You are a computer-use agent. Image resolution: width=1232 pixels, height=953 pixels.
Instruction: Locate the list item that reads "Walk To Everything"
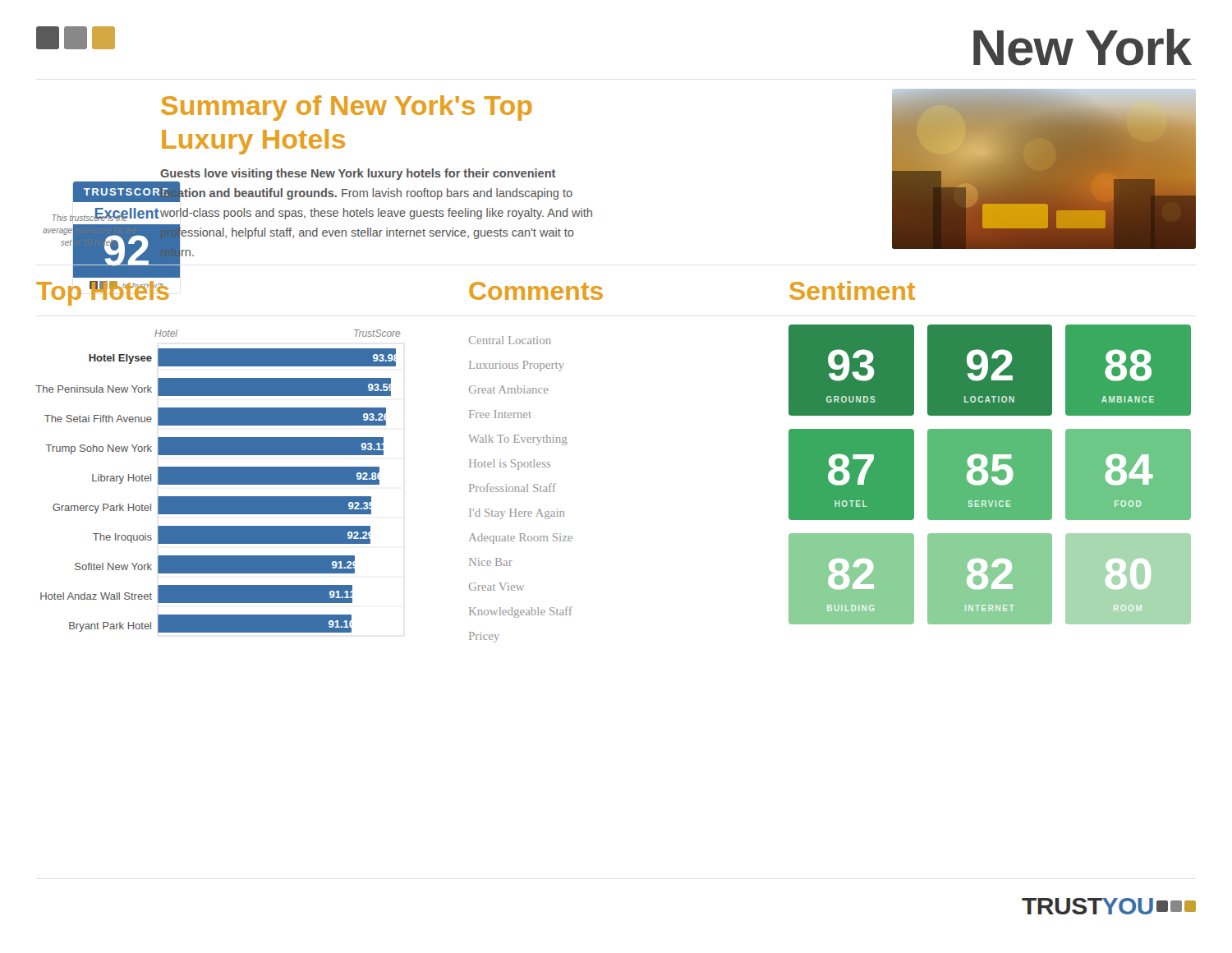[518, 439]
